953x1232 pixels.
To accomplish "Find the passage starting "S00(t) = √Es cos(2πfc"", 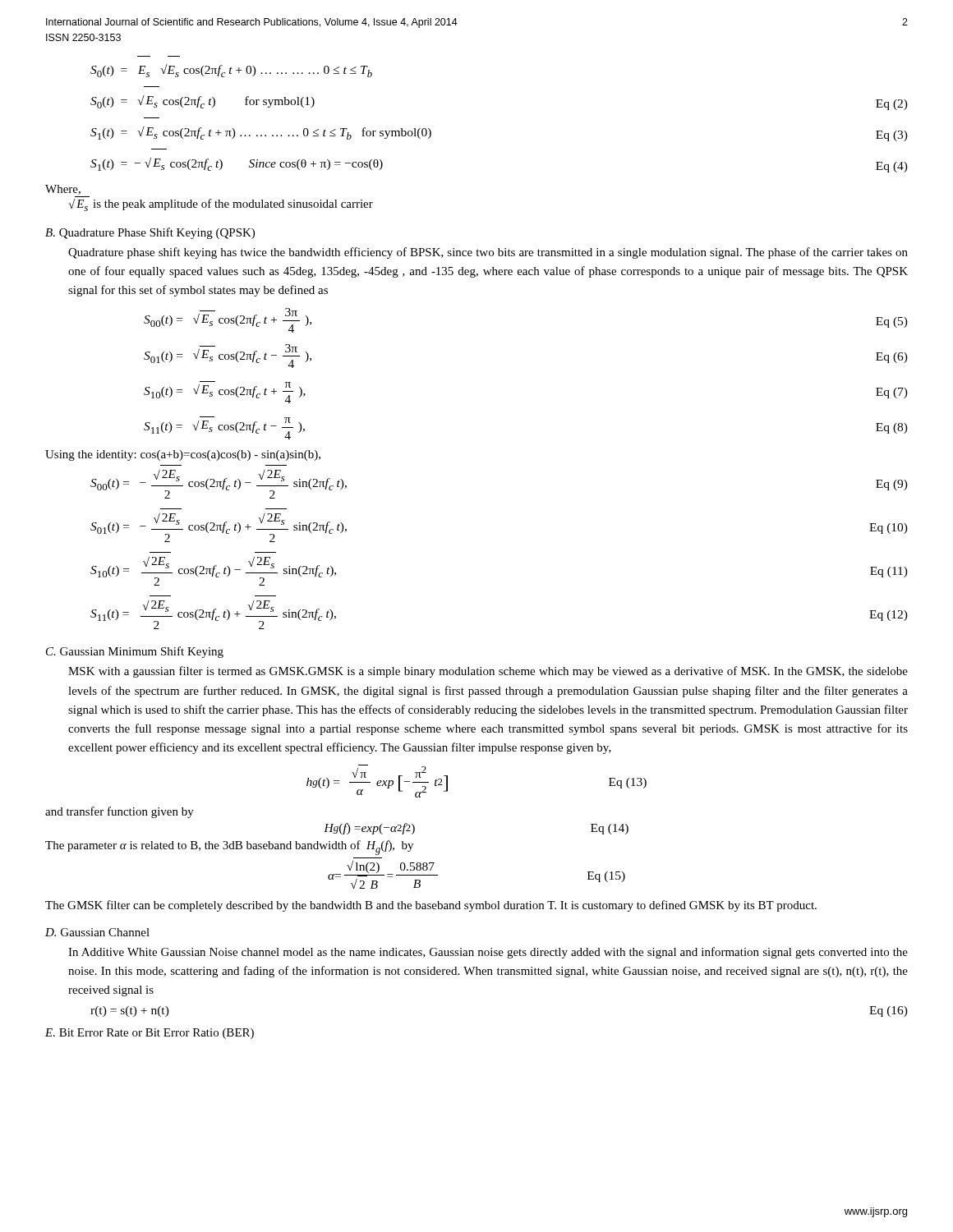I will tap(231, 320).
